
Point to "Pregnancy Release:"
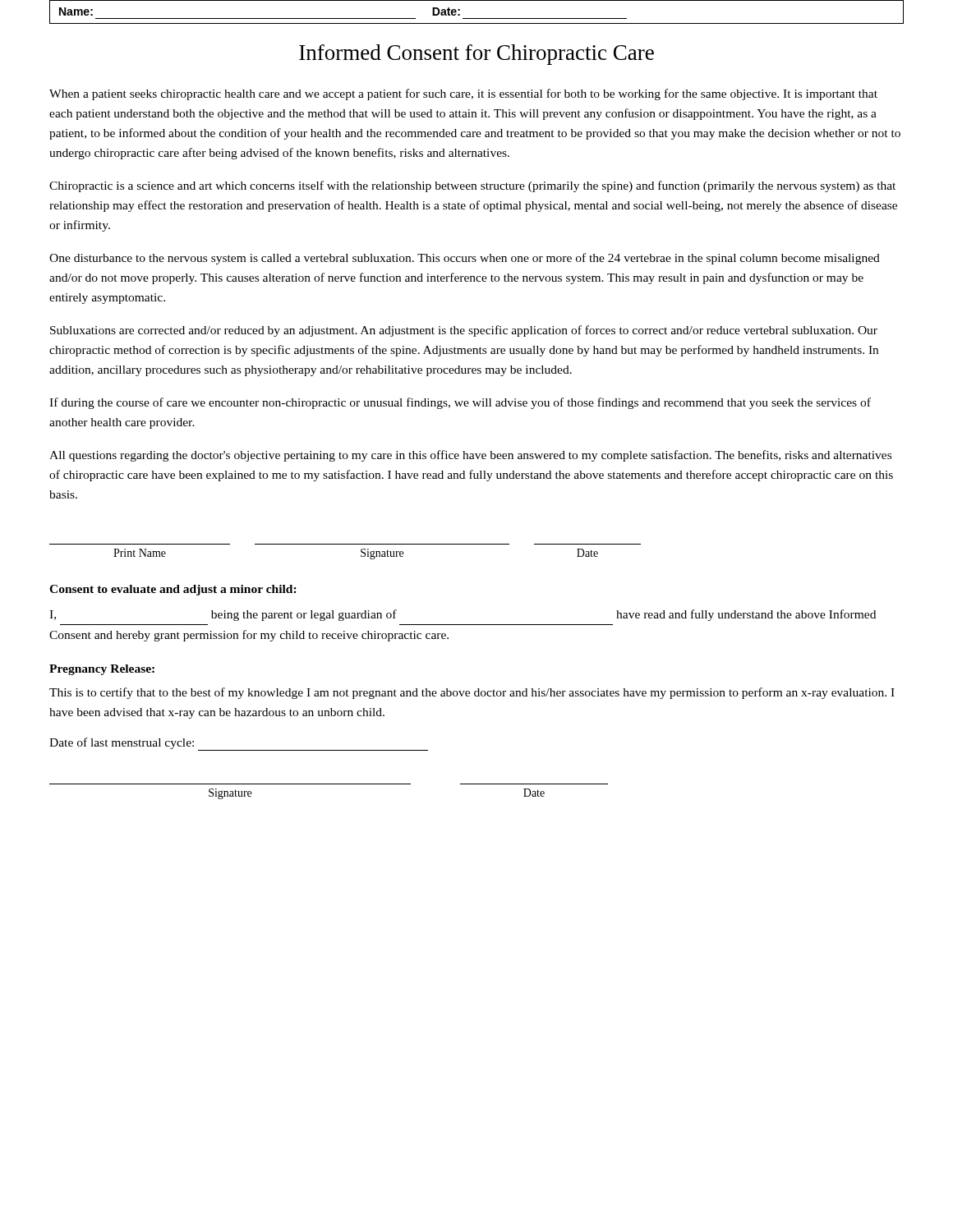102,668
